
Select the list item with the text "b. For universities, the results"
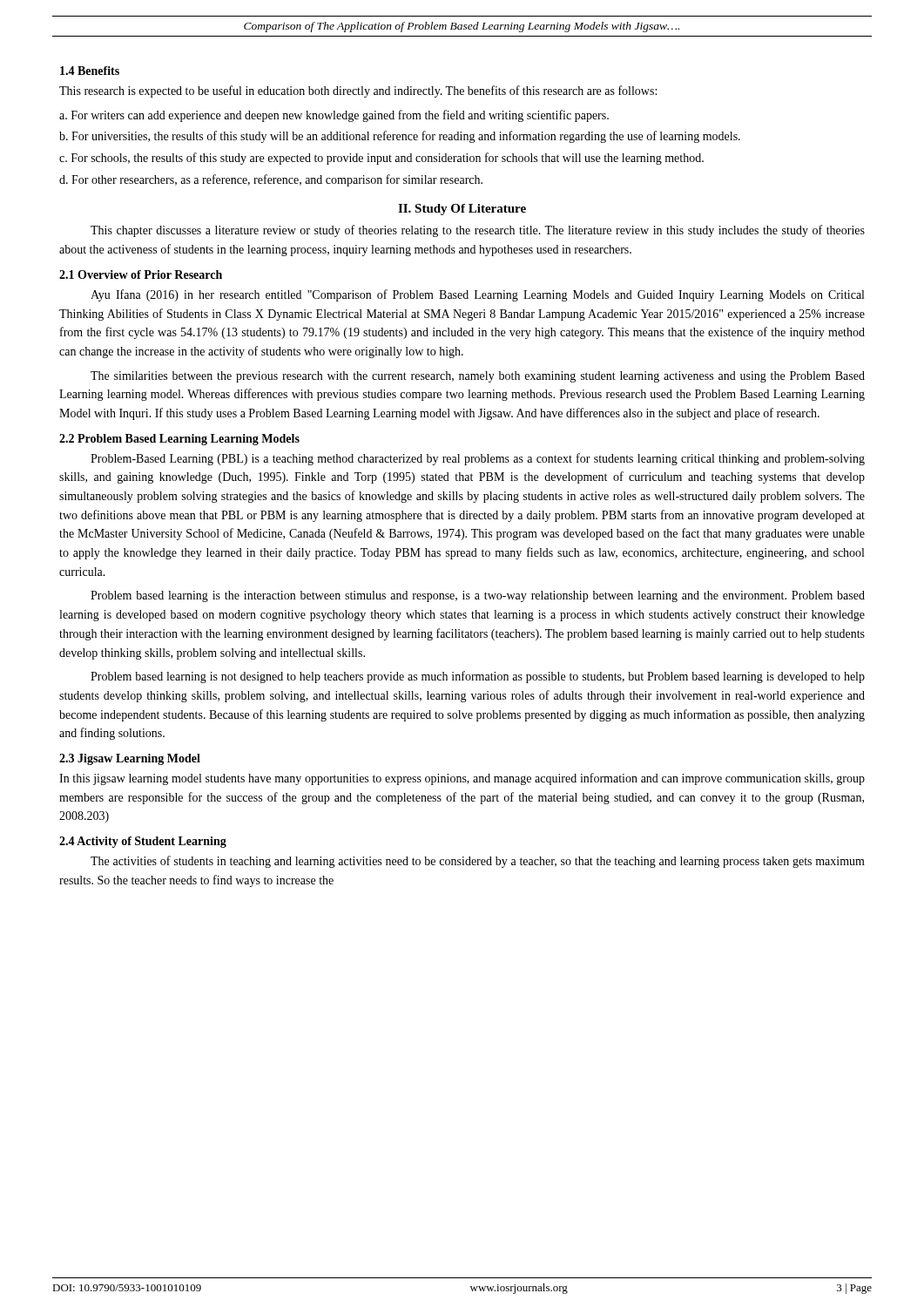(x=400, y=137)
